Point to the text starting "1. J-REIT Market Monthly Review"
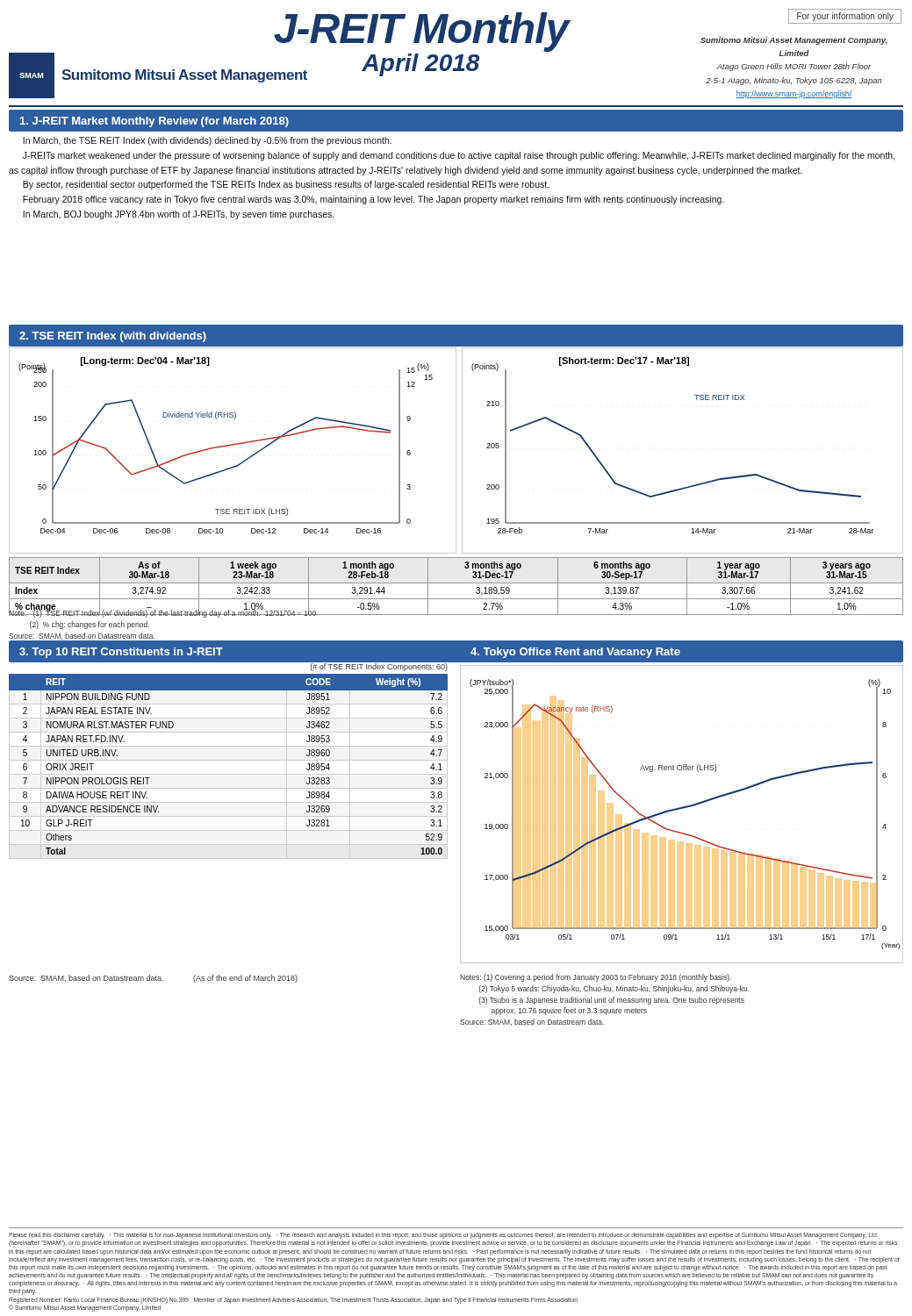 [x=154, y=121]
